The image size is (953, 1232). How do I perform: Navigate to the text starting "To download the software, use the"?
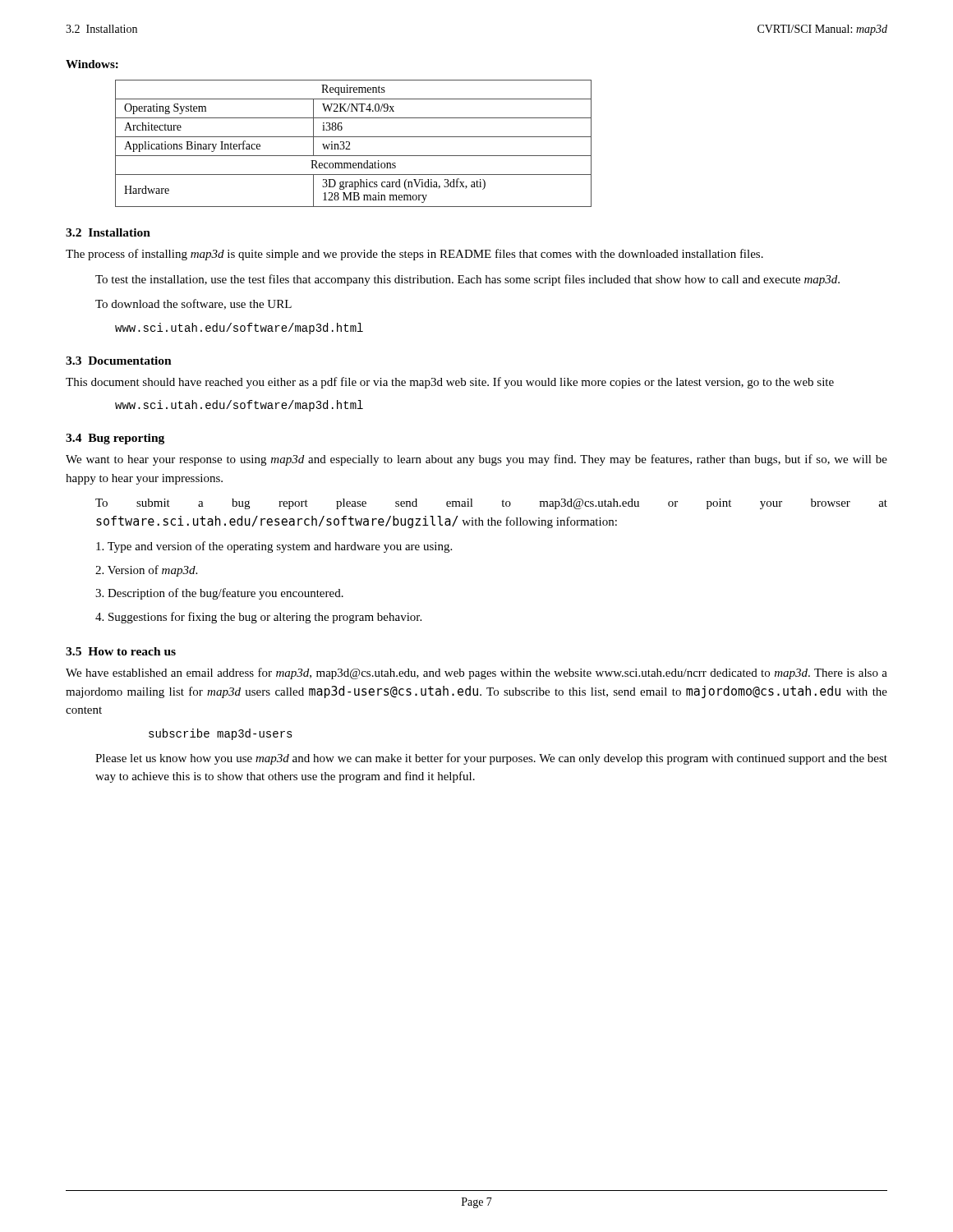(194, 304)
